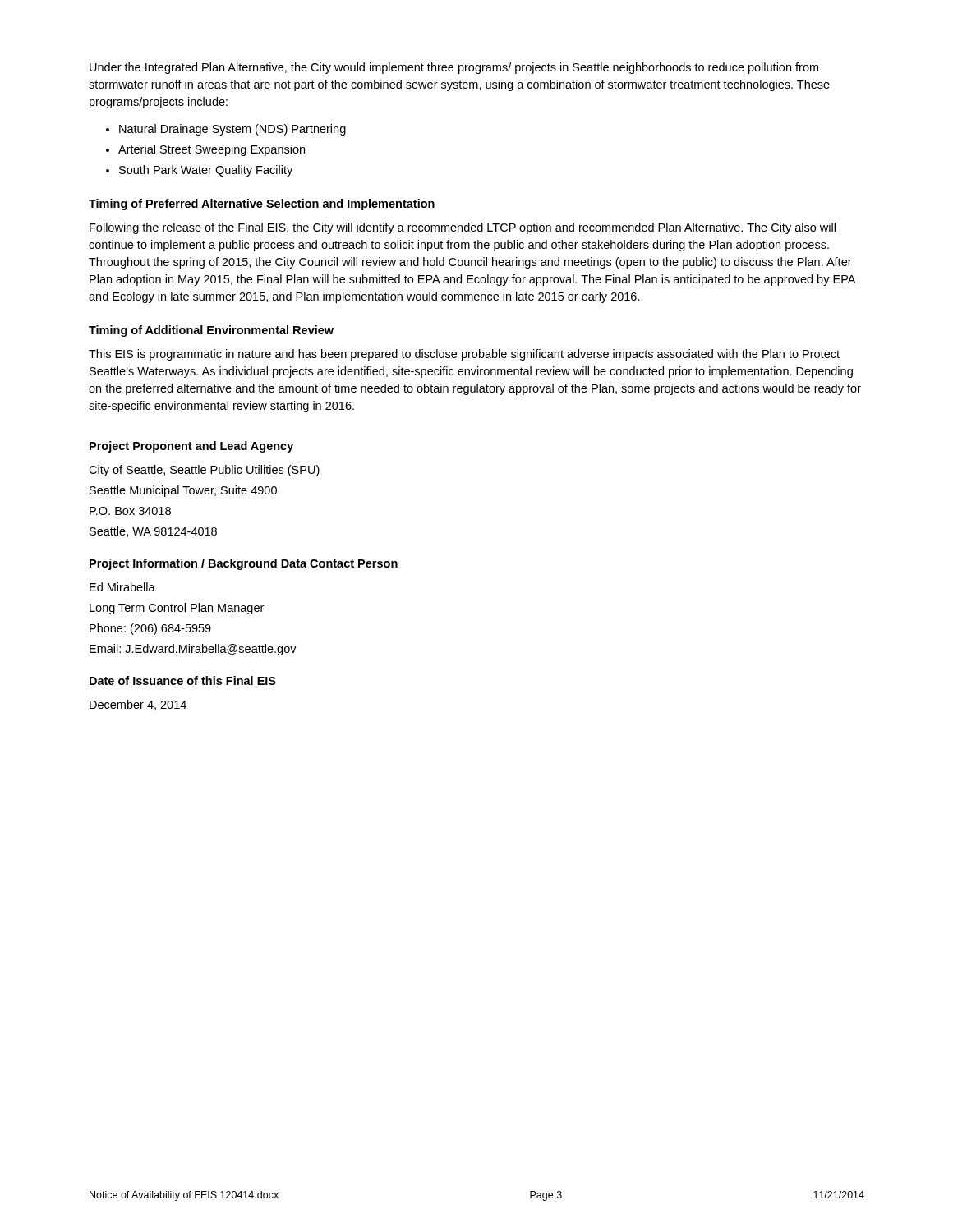
Task: Click on the text block starting "South Park Water Quality Facility"
Action: (x=205, y=170)
